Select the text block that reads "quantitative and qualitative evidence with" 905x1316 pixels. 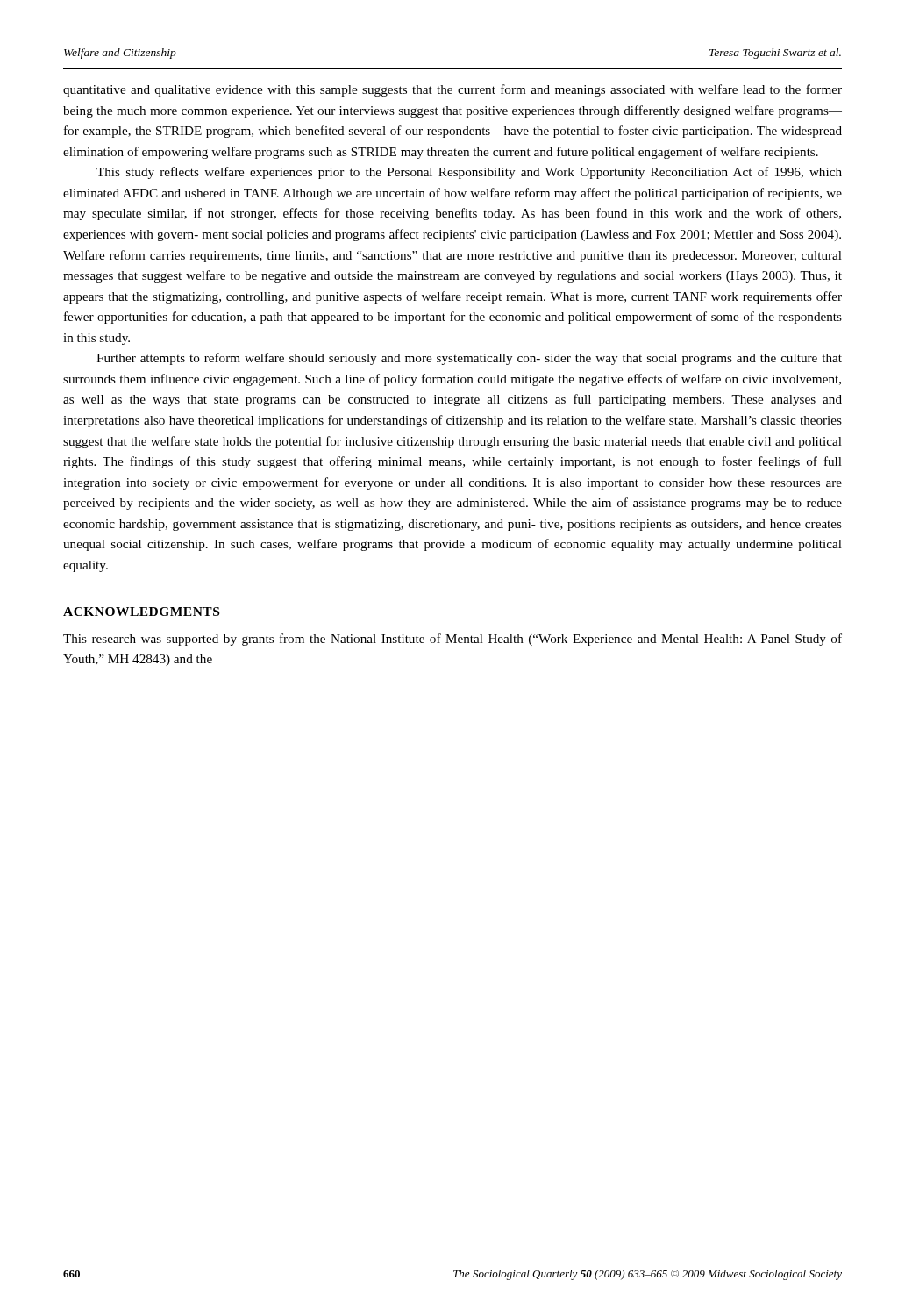452,120
